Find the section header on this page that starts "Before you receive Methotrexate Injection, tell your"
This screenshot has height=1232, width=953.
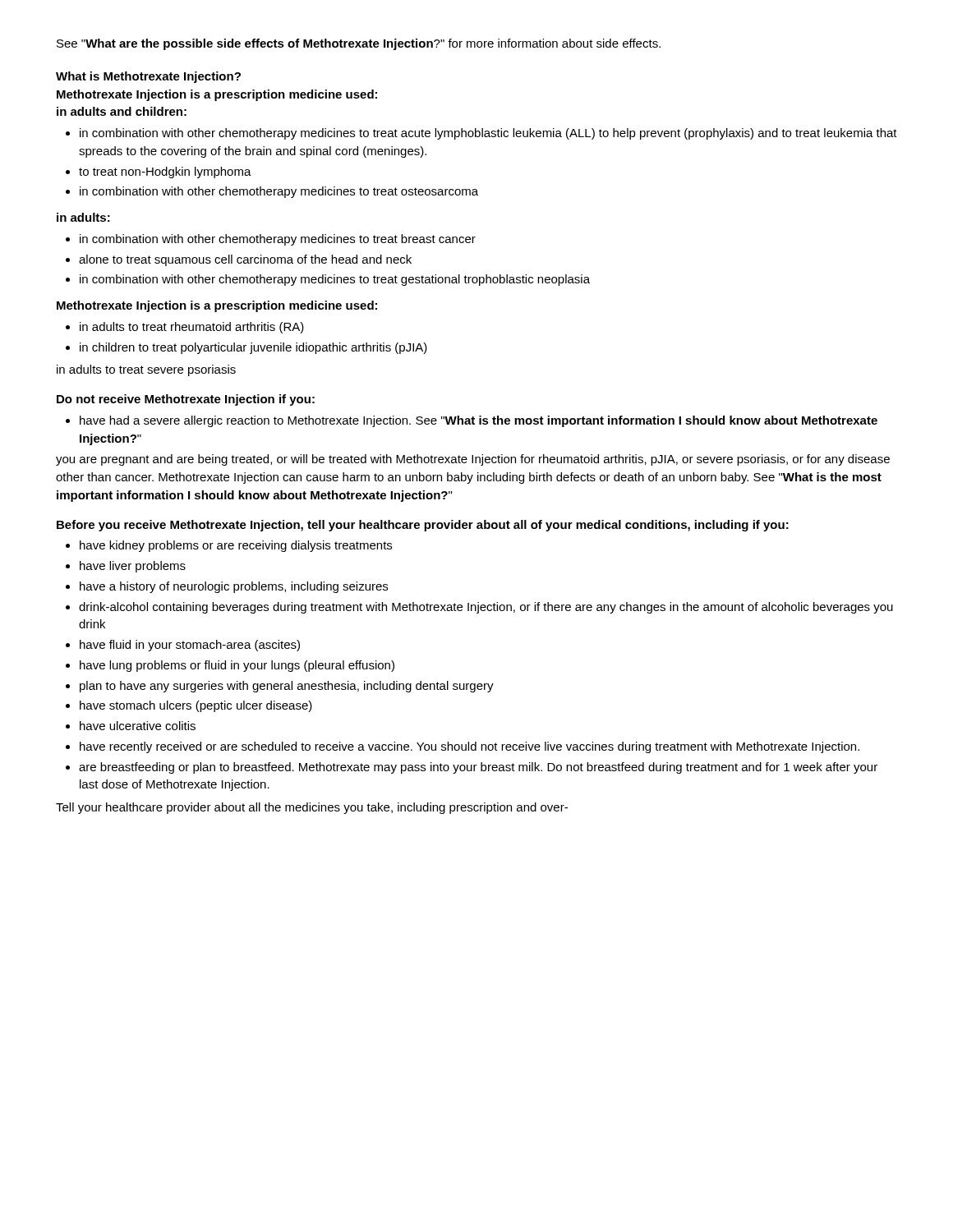pyautogui.click(x=423, y=524)
